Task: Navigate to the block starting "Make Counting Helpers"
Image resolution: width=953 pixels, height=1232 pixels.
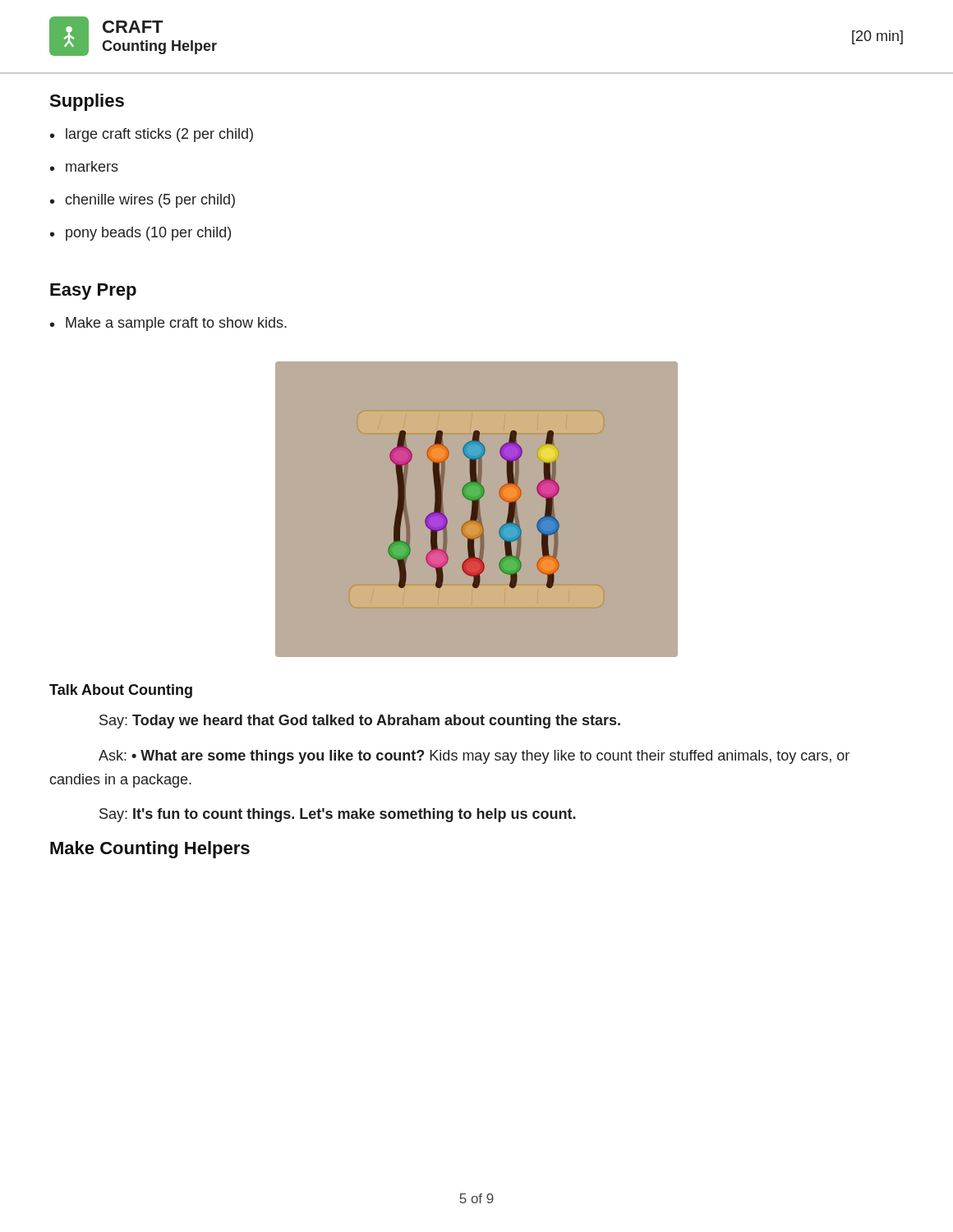Action: (x=150, y=848)
